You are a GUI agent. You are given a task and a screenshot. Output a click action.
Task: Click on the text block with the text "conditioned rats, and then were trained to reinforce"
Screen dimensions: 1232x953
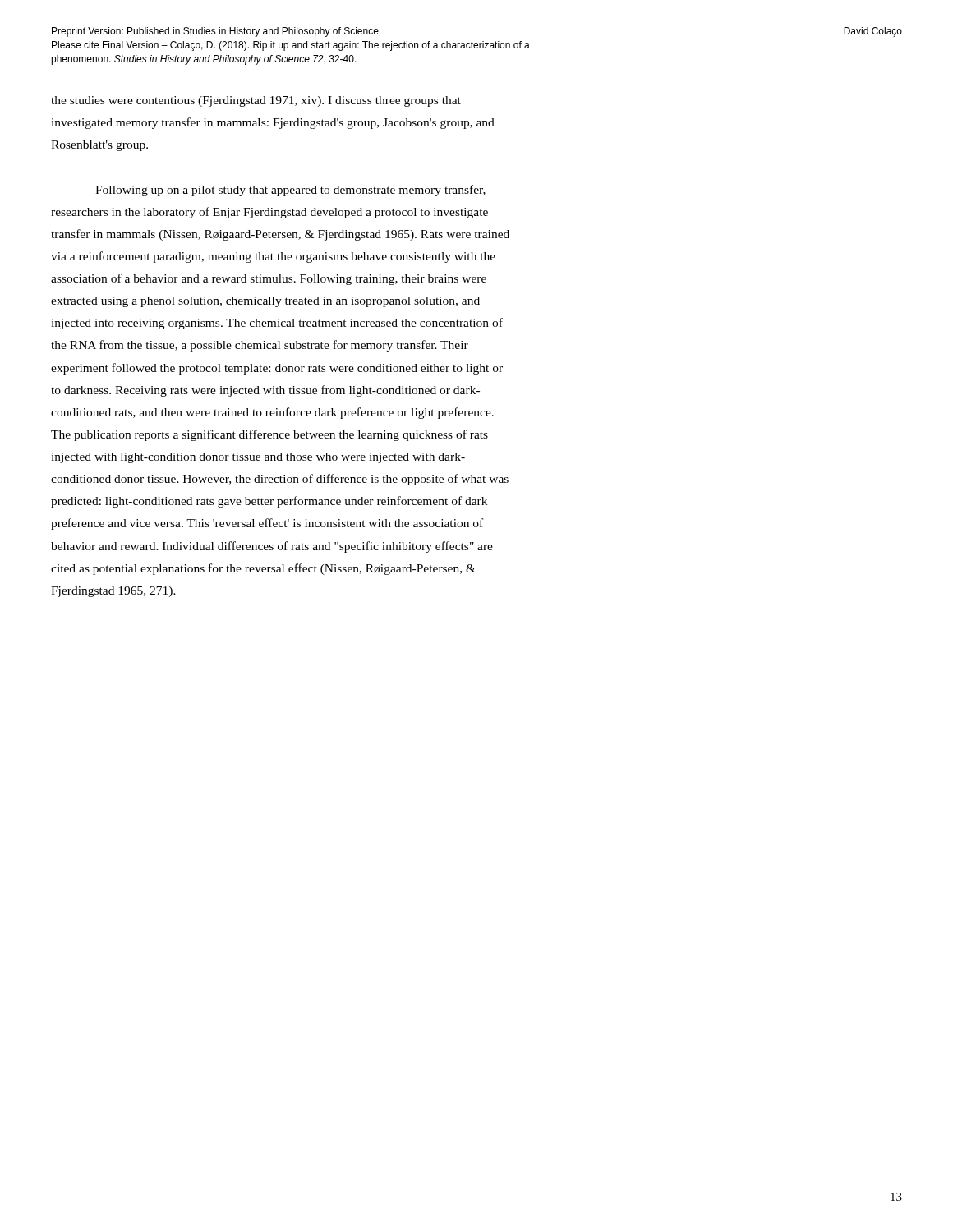[x=273, y=412]
